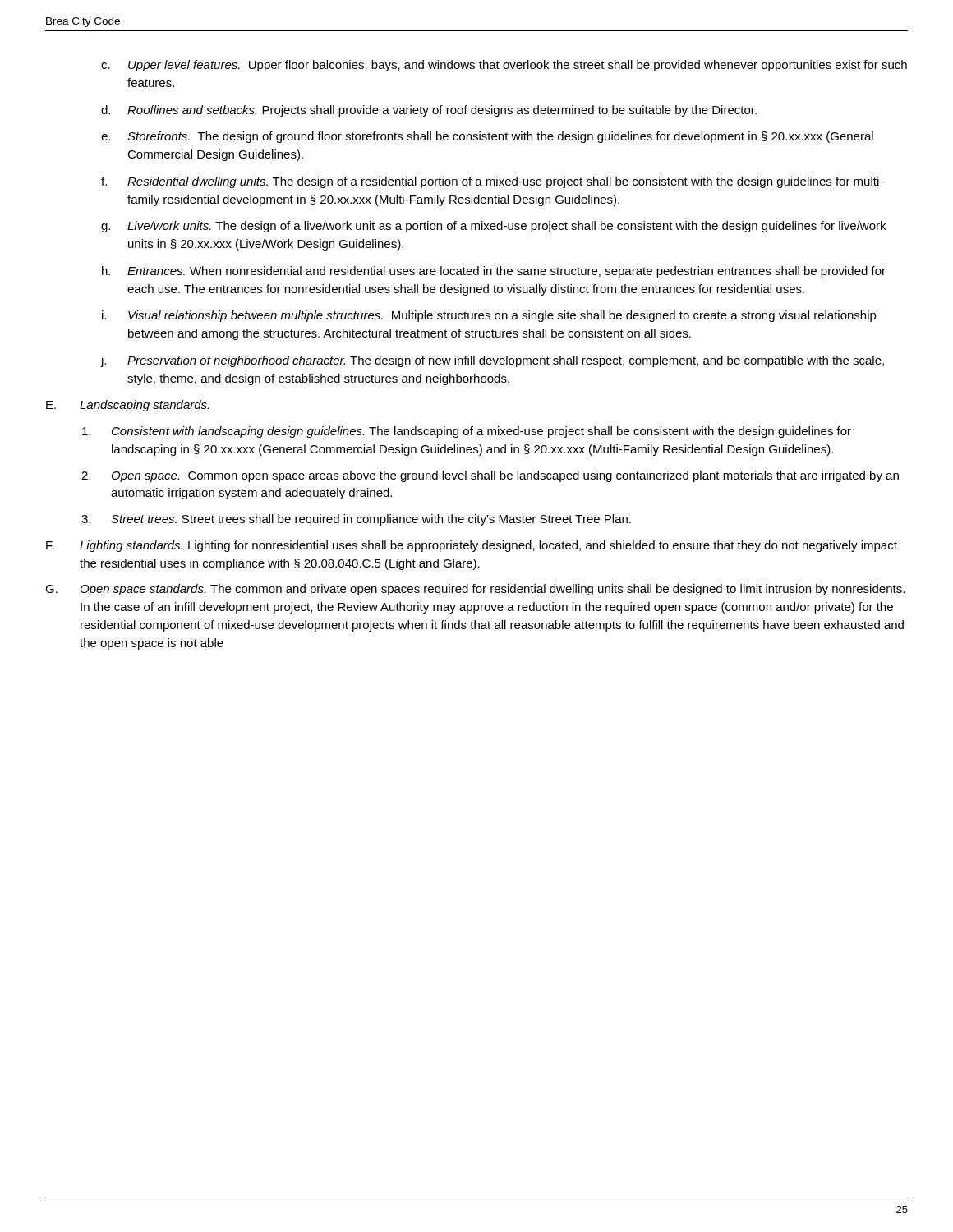Find the list item containing "h. Entrances. When nonresidential and residential uses"
Screen dimensions: 1232x953
click(504, 280)
